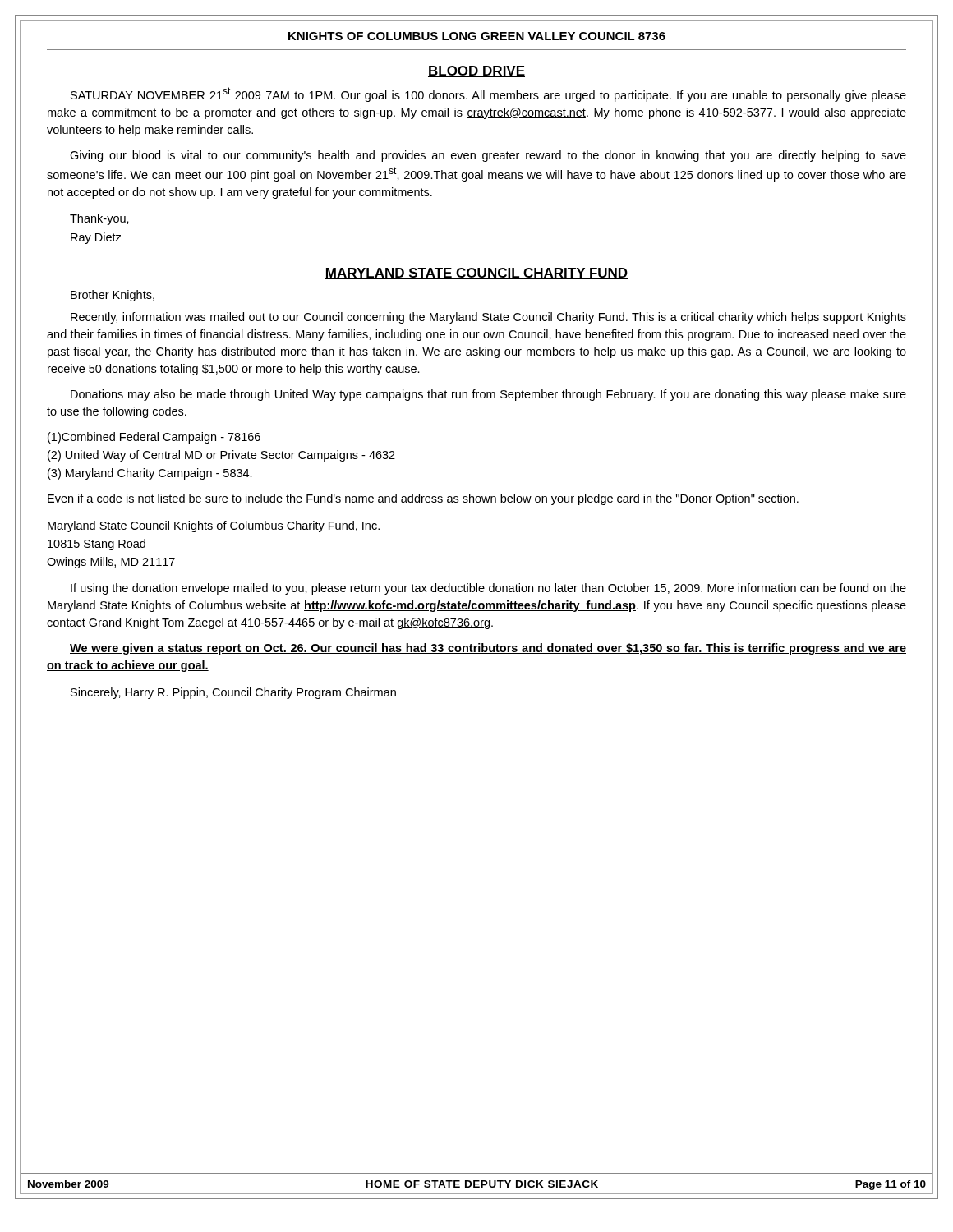
Task: Select the text block that says "We were given a"
Action: pos(476,657)
